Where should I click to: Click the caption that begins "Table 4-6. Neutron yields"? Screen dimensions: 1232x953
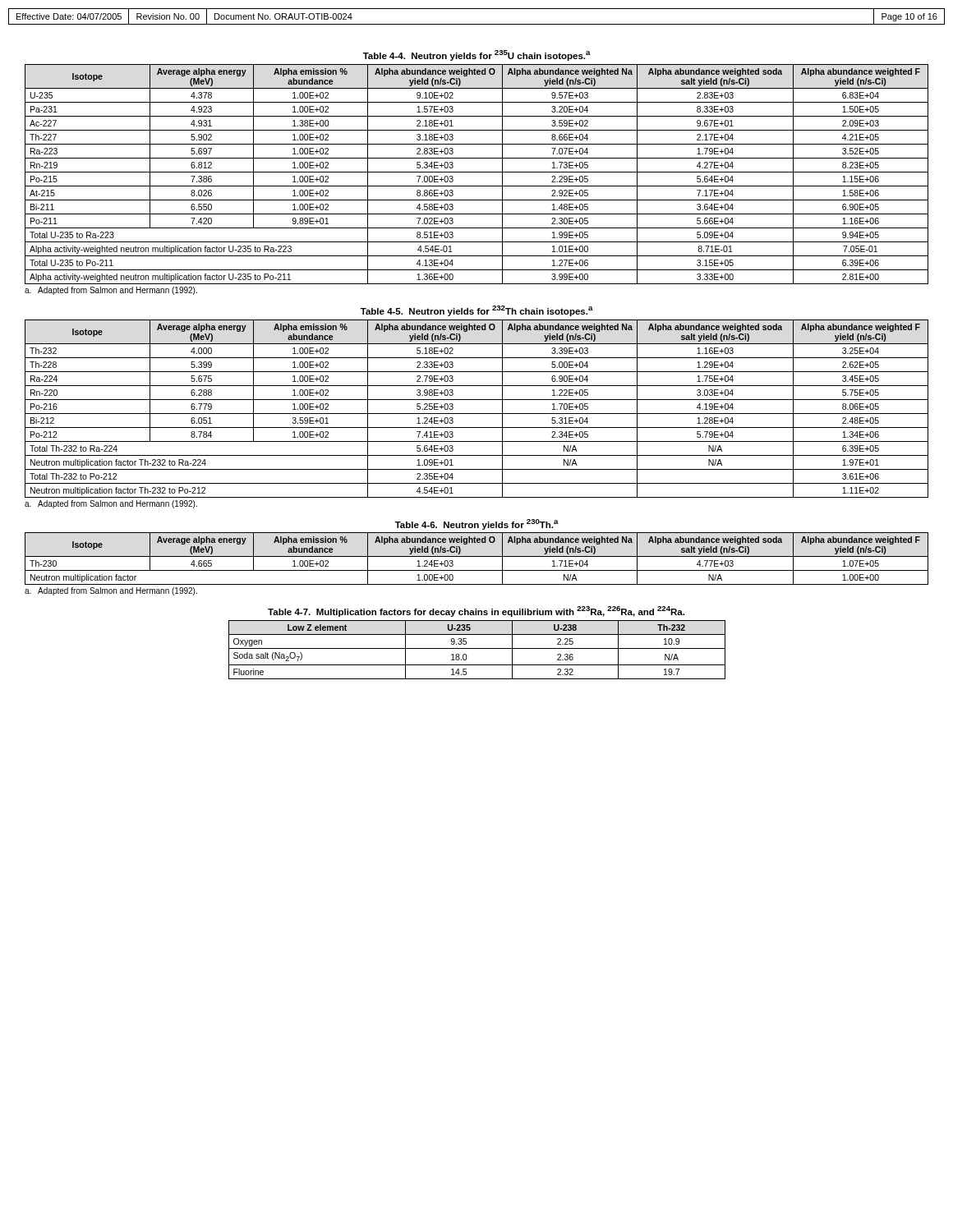click(x=476, y=523)
